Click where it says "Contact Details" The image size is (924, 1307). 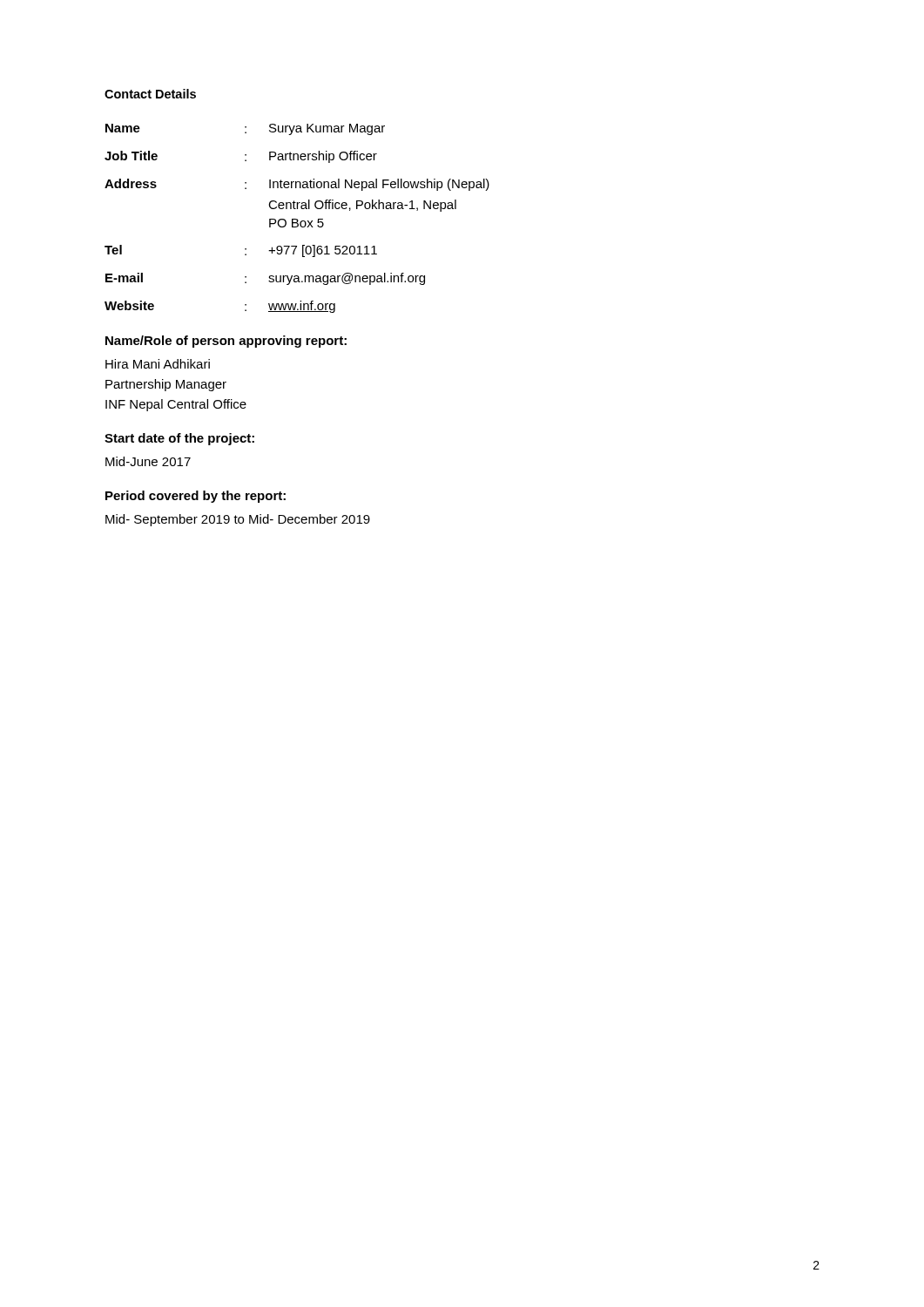(150, 94)
